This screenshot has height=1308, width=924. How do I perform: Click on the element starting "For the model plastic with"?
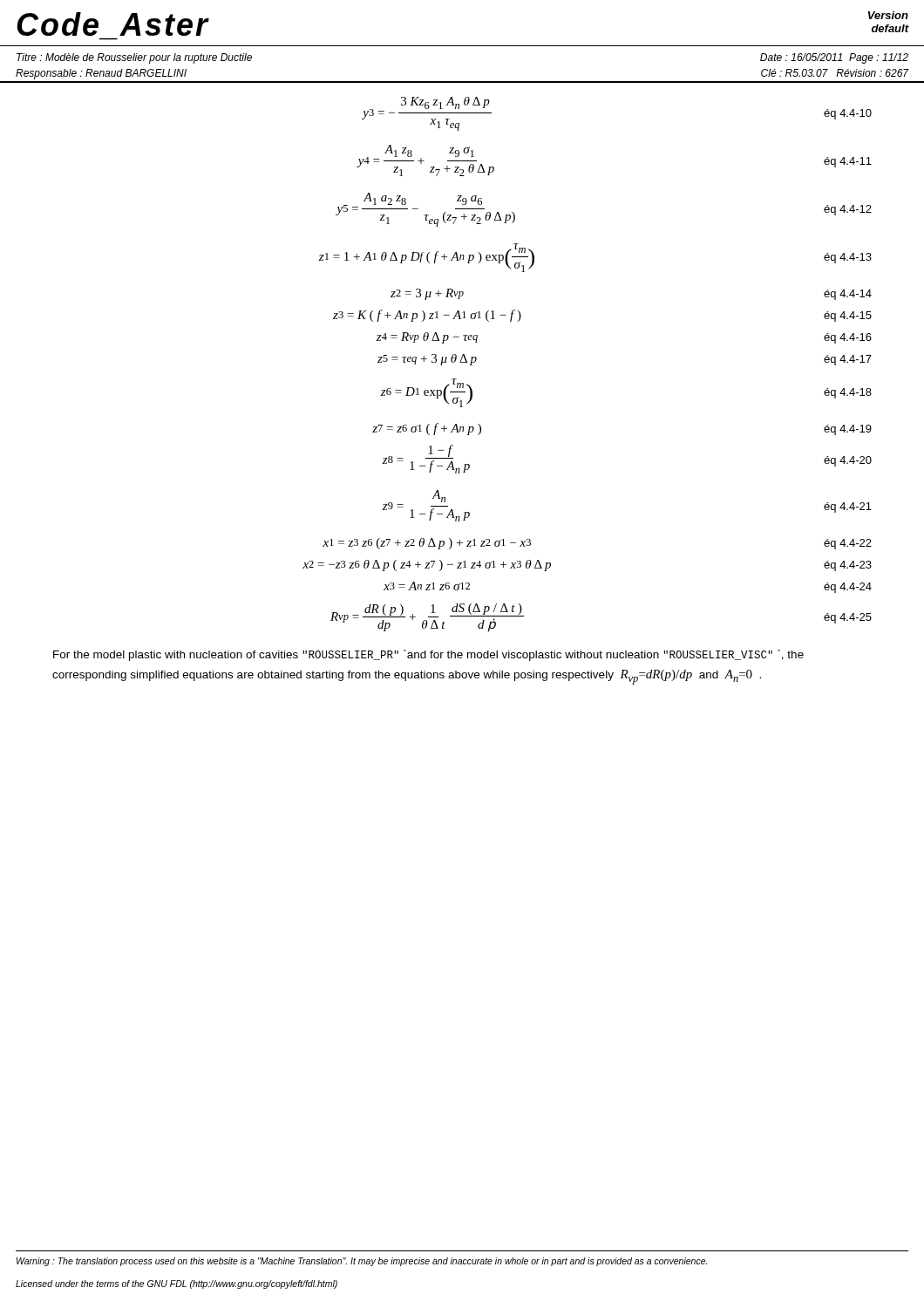tap(428, 666)
